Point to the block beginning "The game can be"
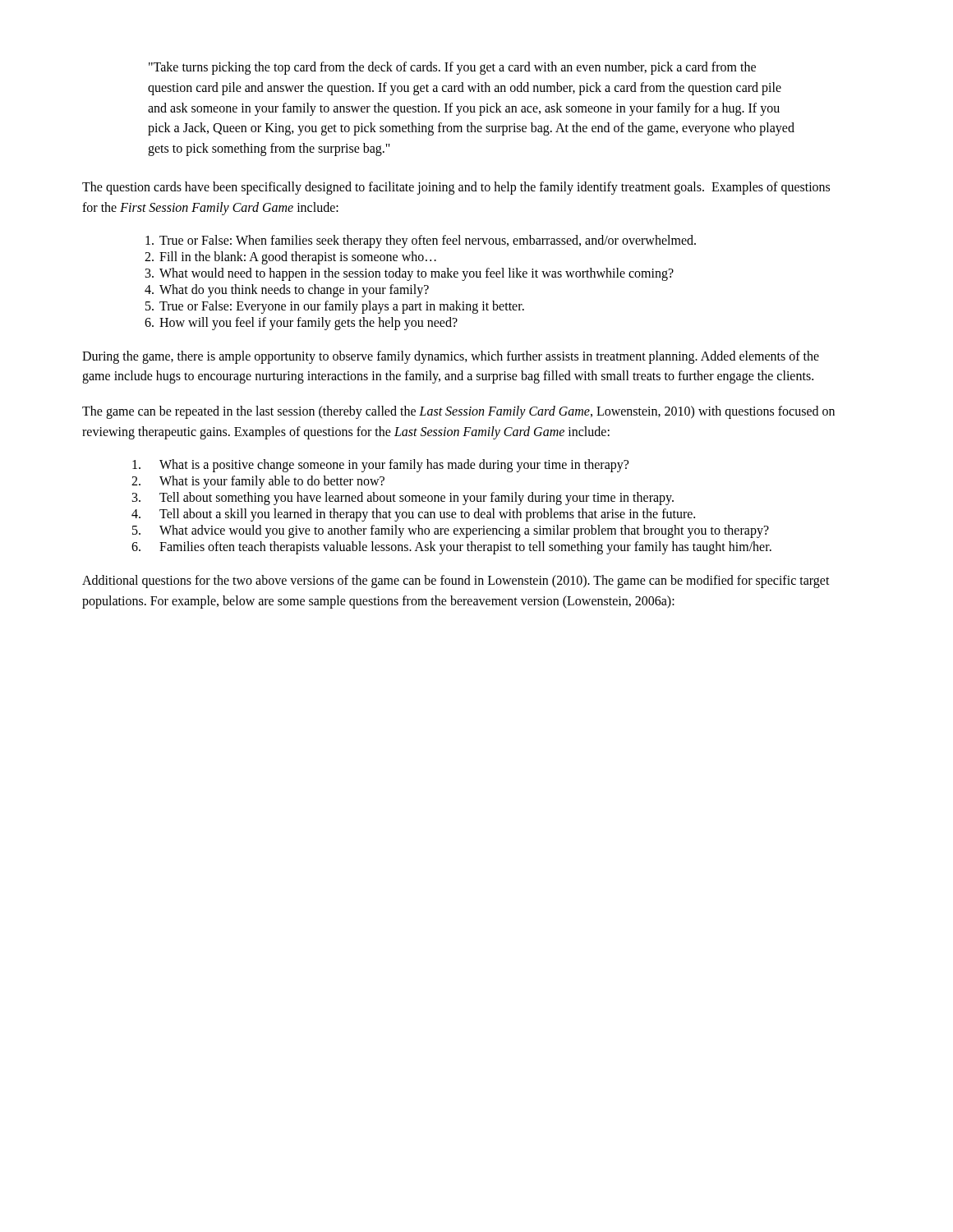The height and width of the screenshot is (1232, 953). (459, 421)
